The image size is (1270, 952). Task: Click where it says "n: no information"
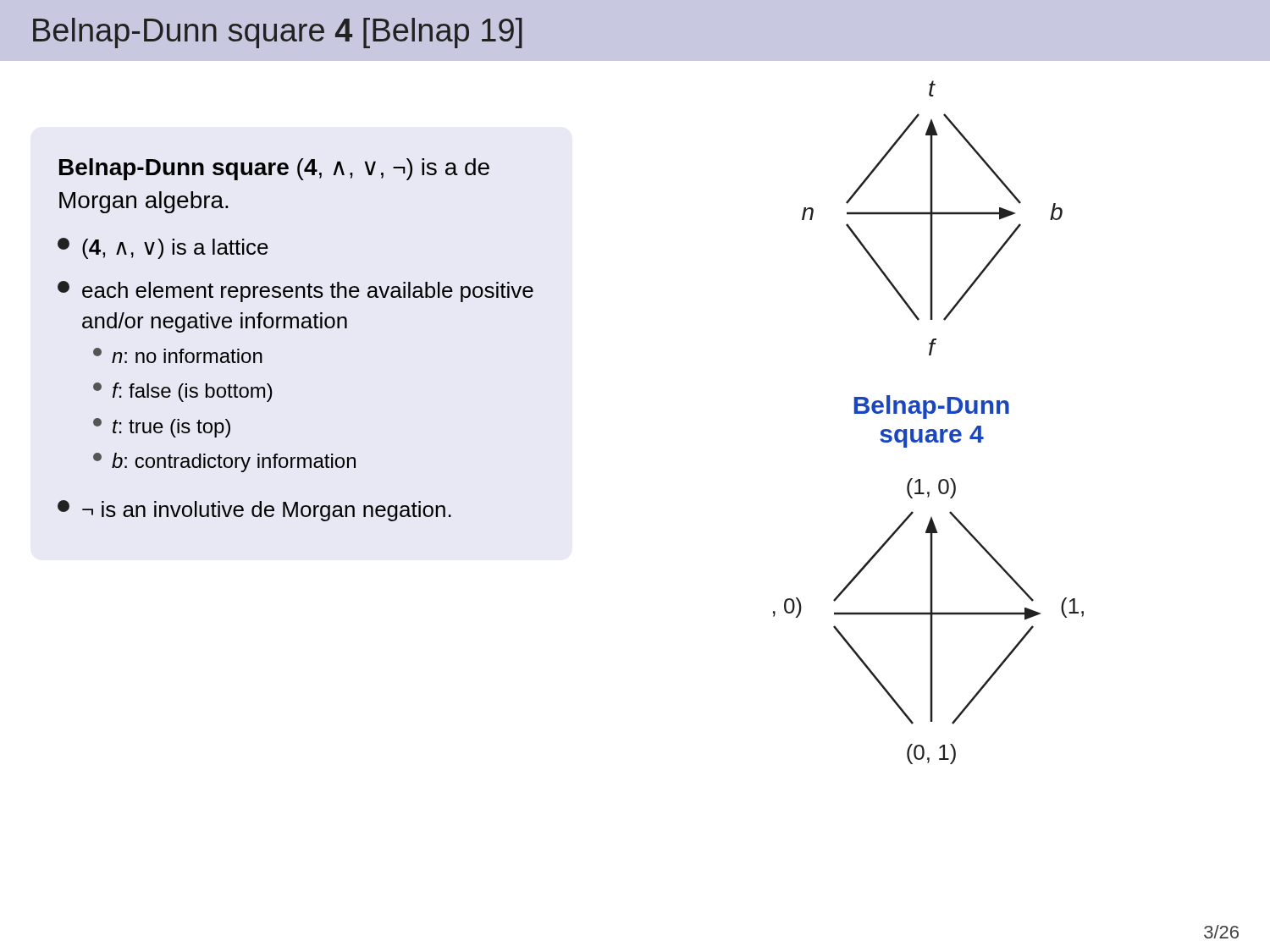(x=178, y=356)
